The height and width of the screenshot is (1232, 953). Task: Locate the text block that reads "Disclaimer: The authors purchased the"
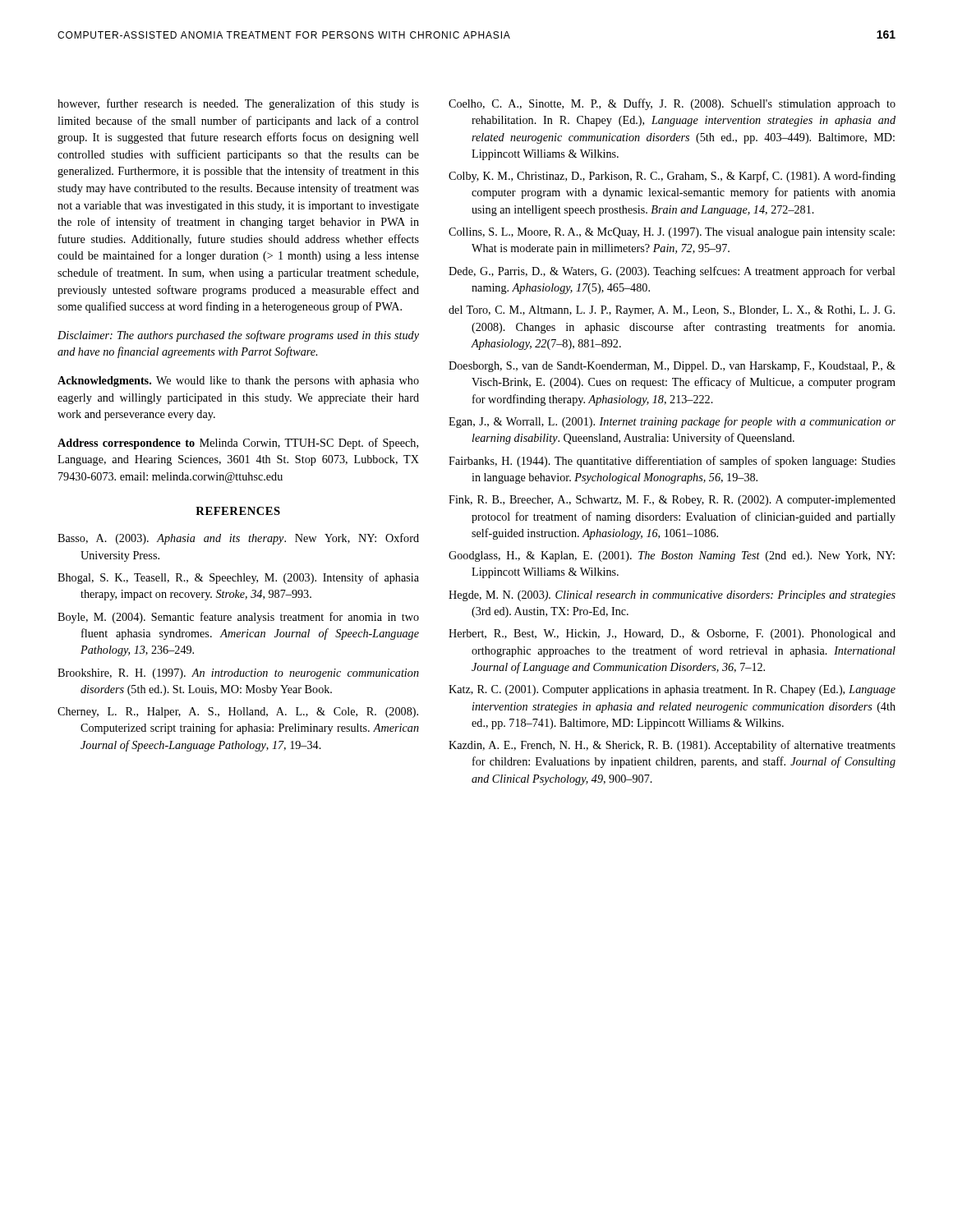point(238,343)
